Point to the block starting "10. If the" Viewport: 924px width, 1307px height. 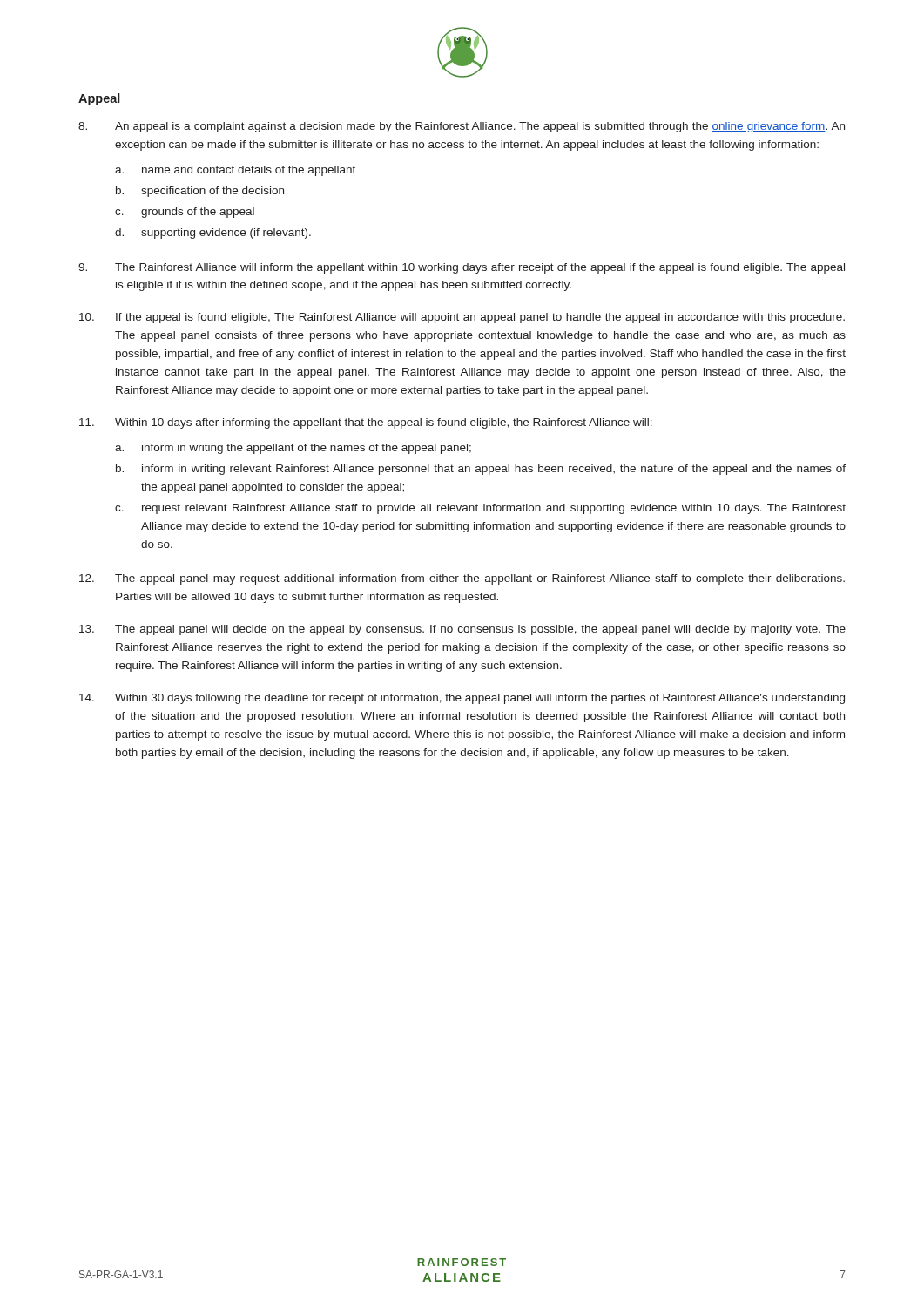coord(462,354)
